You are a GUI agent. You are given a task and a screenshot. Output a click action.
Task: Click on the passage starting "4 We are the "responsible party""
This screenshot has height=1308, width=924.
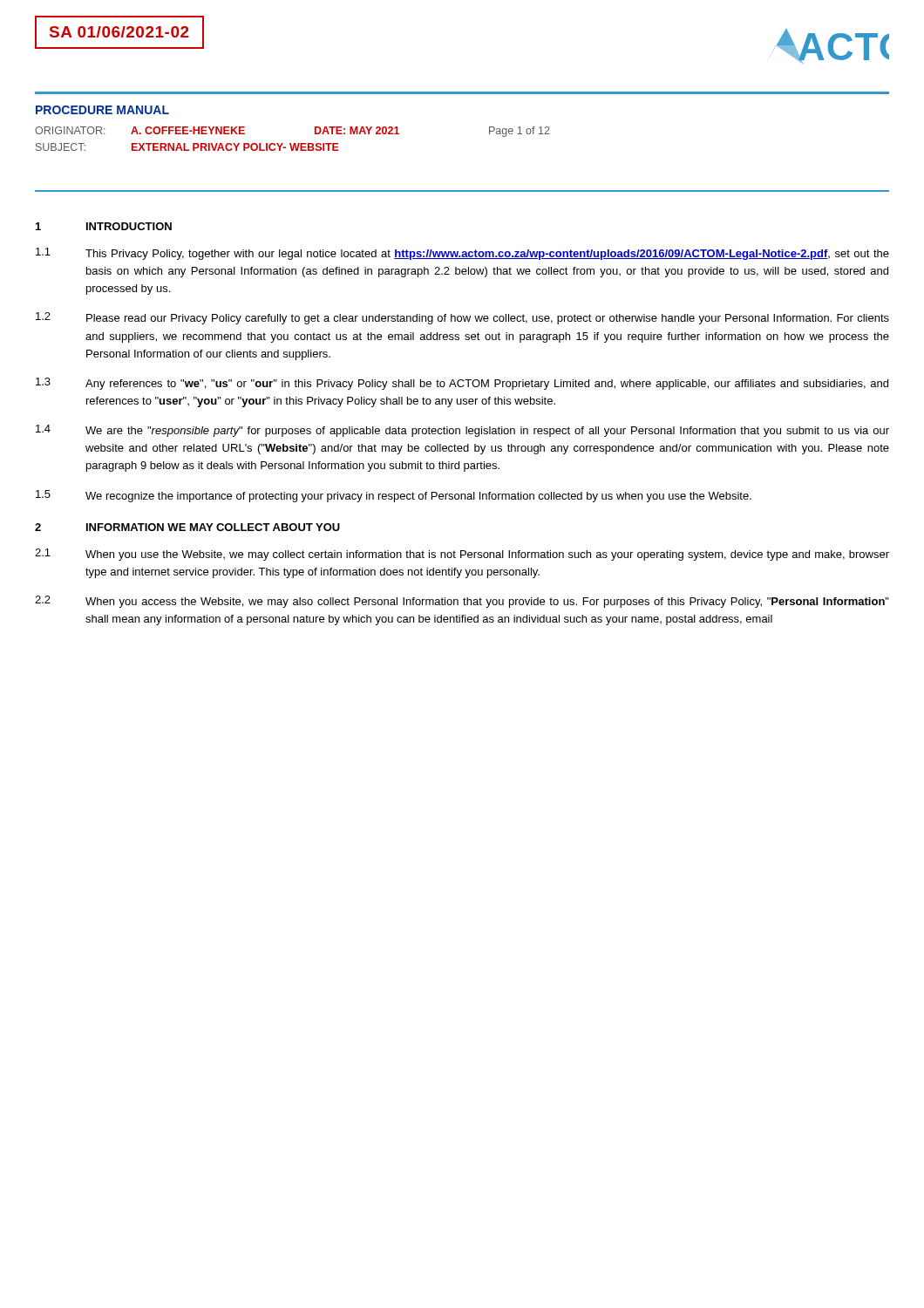point(462,449)
